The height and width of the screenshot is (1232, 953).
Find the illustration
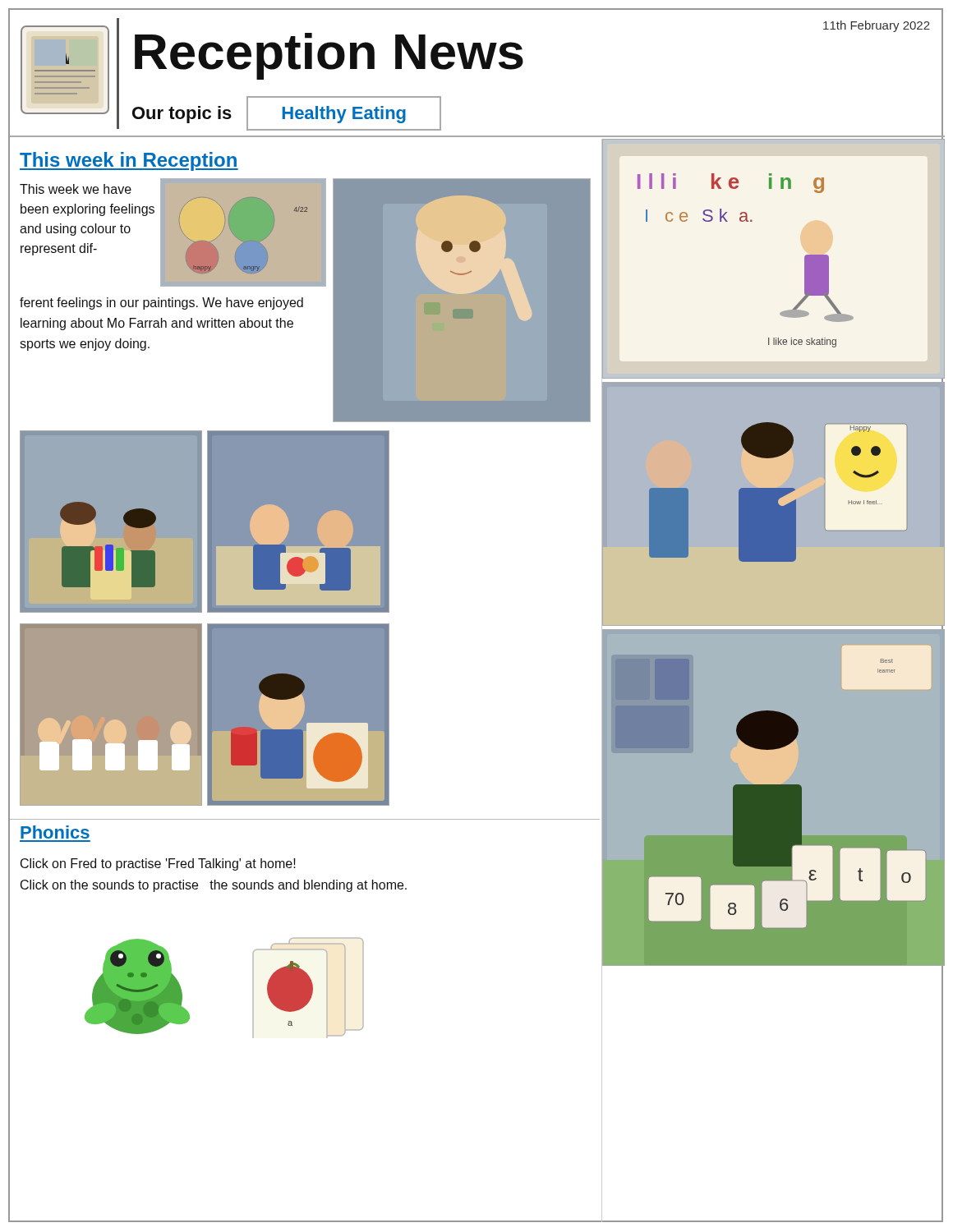coord(65,70)
